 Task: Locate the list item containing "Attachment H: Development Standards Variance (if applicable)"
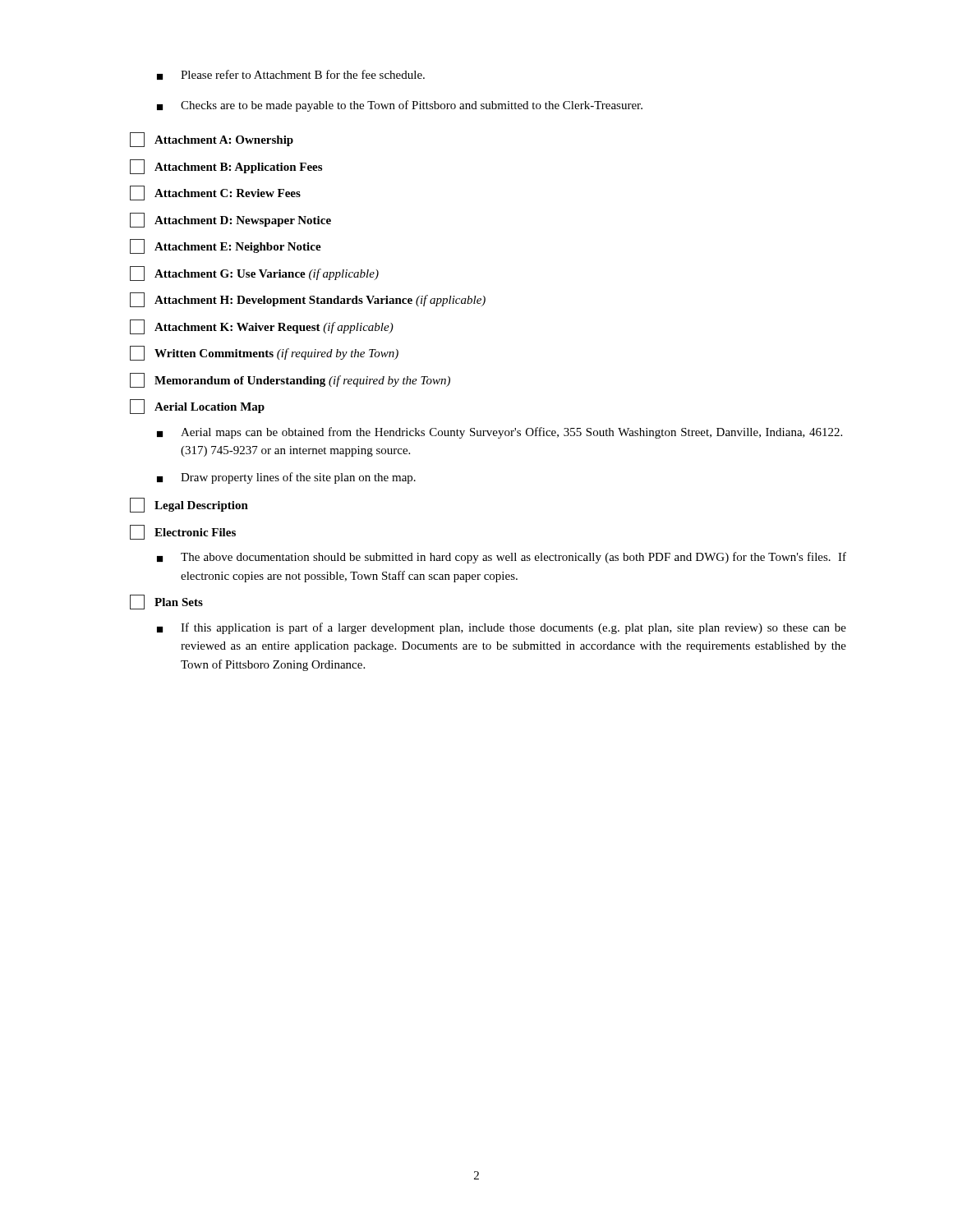click(308, 300)
